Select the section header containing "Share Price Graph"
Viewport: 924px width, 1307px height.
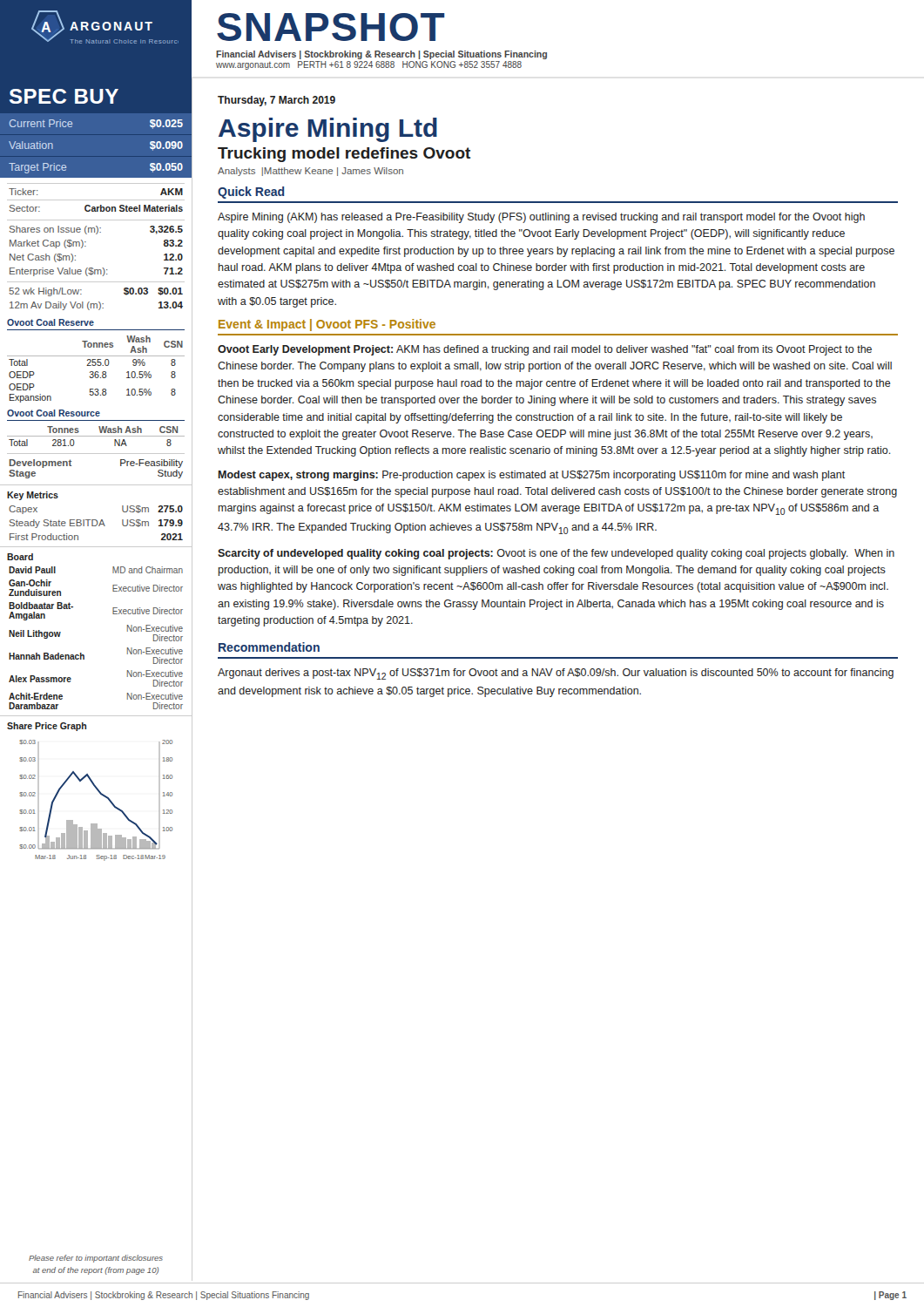[47, 726]
